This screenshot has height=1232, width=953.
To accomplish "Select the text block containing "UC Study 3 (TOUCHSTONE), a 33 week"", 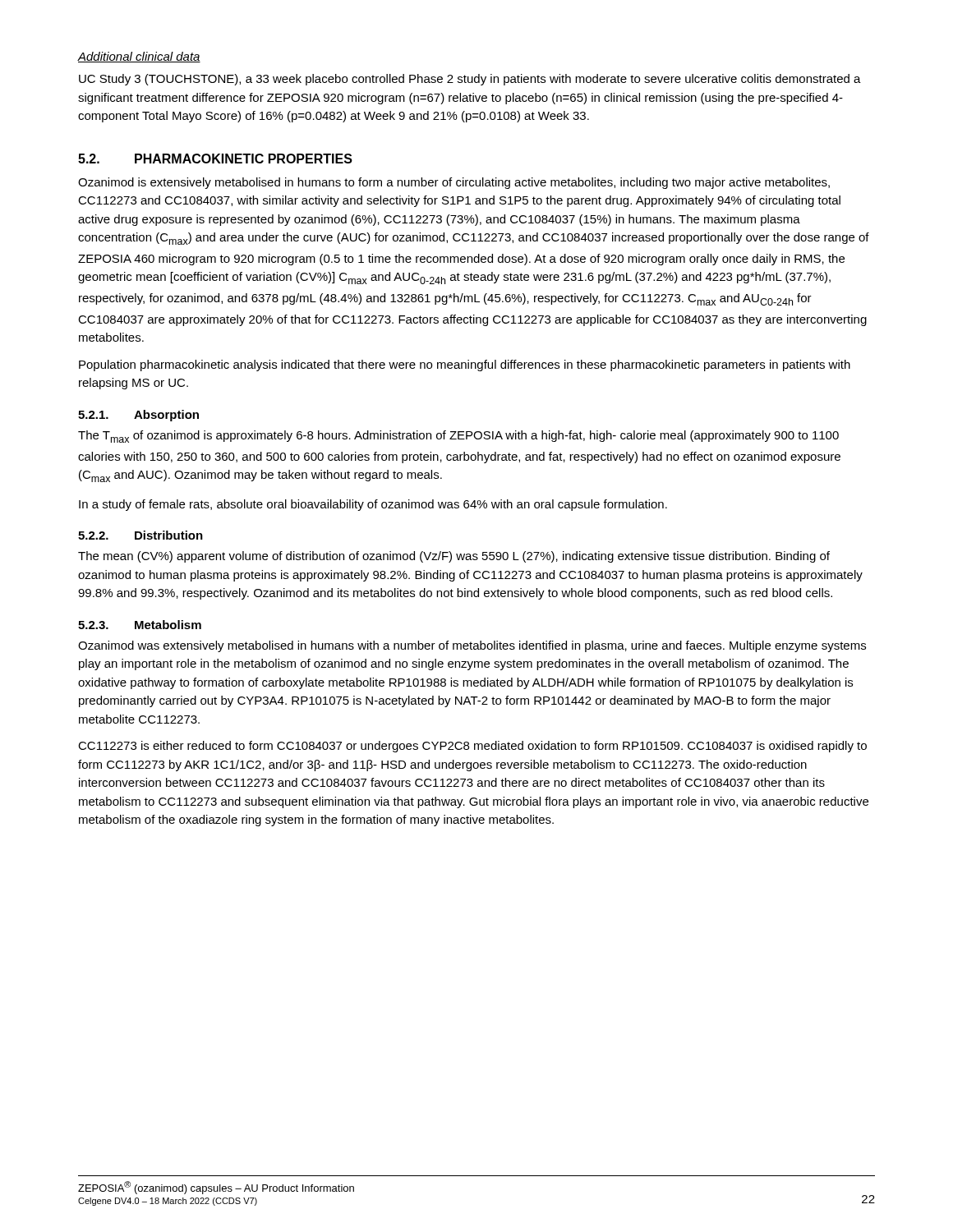I will coord(476,98).
